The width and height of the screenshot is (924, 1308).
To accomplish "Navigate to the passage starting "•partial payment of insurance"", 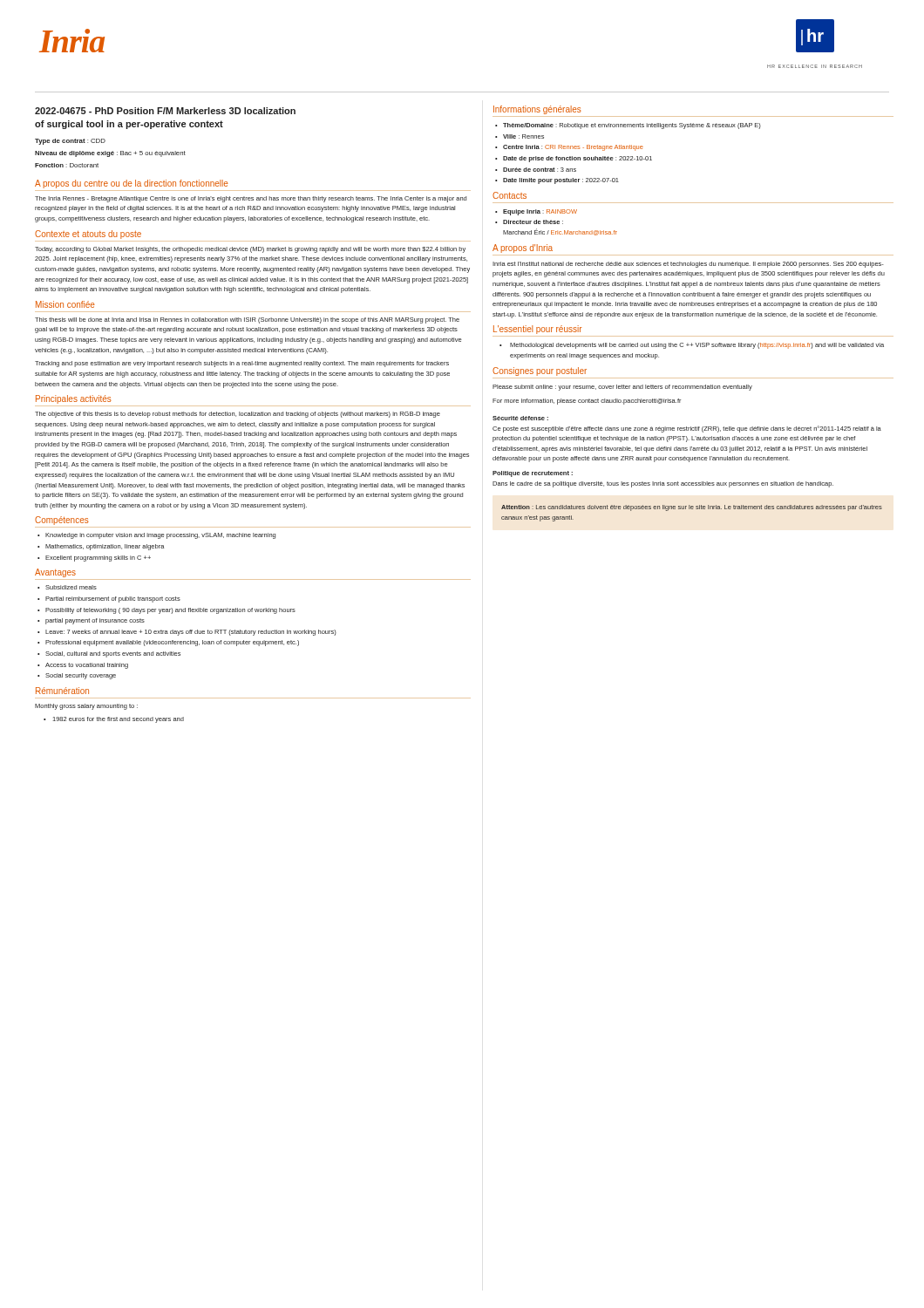I will point(91,621).
